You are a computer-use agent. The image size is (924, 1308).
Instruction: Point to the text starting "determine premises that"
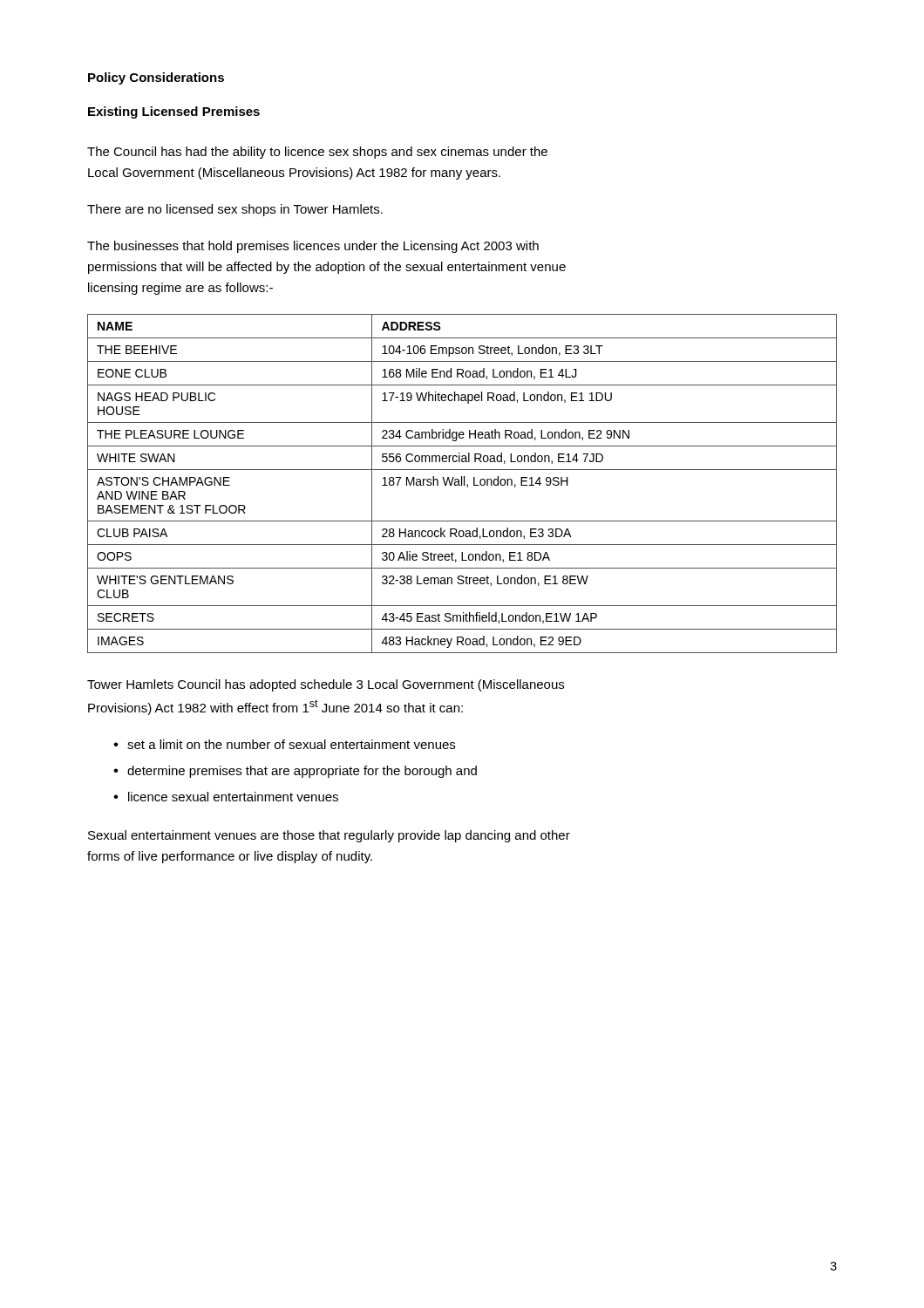(x=302, y=770)
